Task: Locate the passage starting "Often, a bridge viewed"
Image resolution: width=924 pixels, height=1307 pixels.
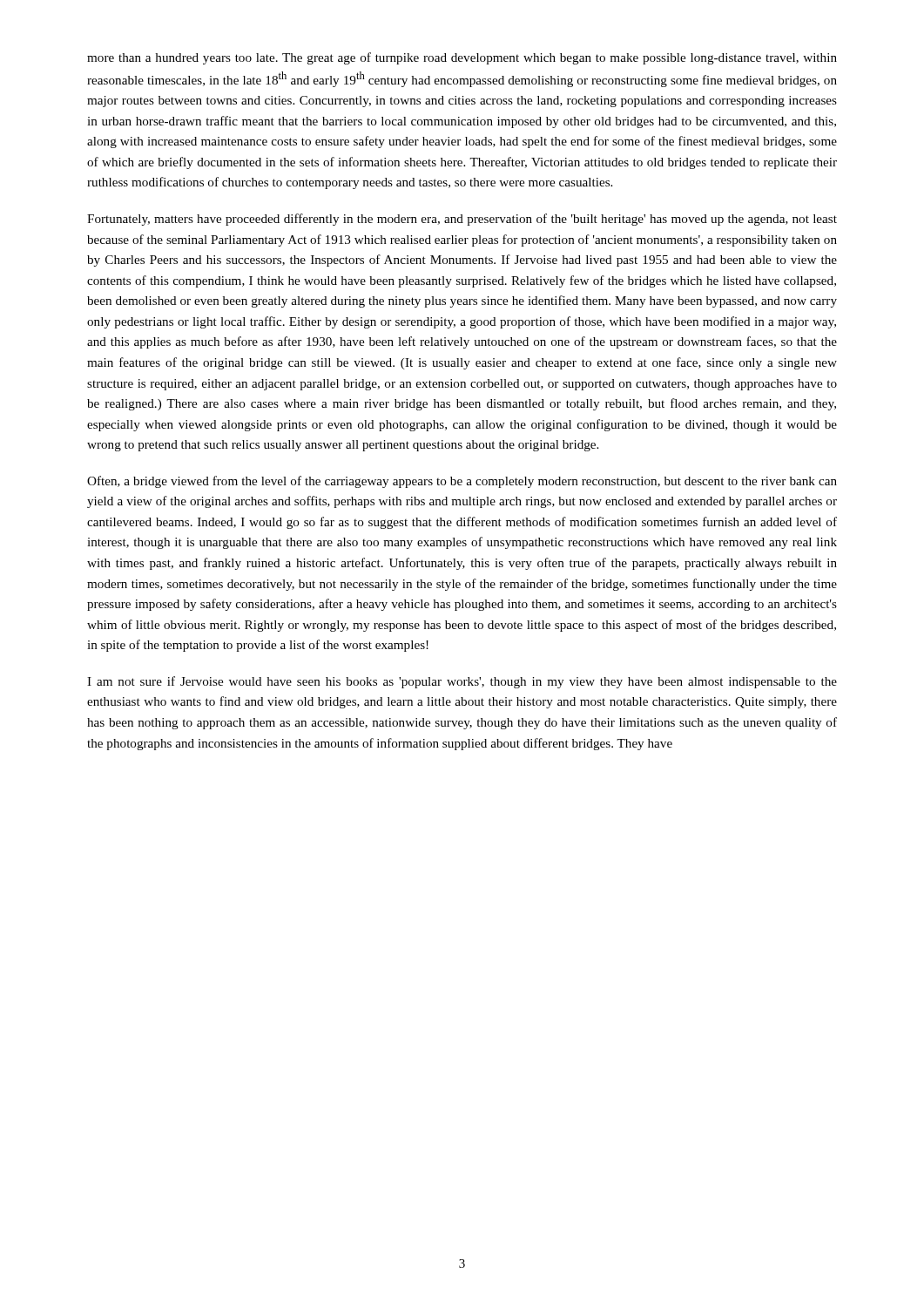Action: pos(462,562)
